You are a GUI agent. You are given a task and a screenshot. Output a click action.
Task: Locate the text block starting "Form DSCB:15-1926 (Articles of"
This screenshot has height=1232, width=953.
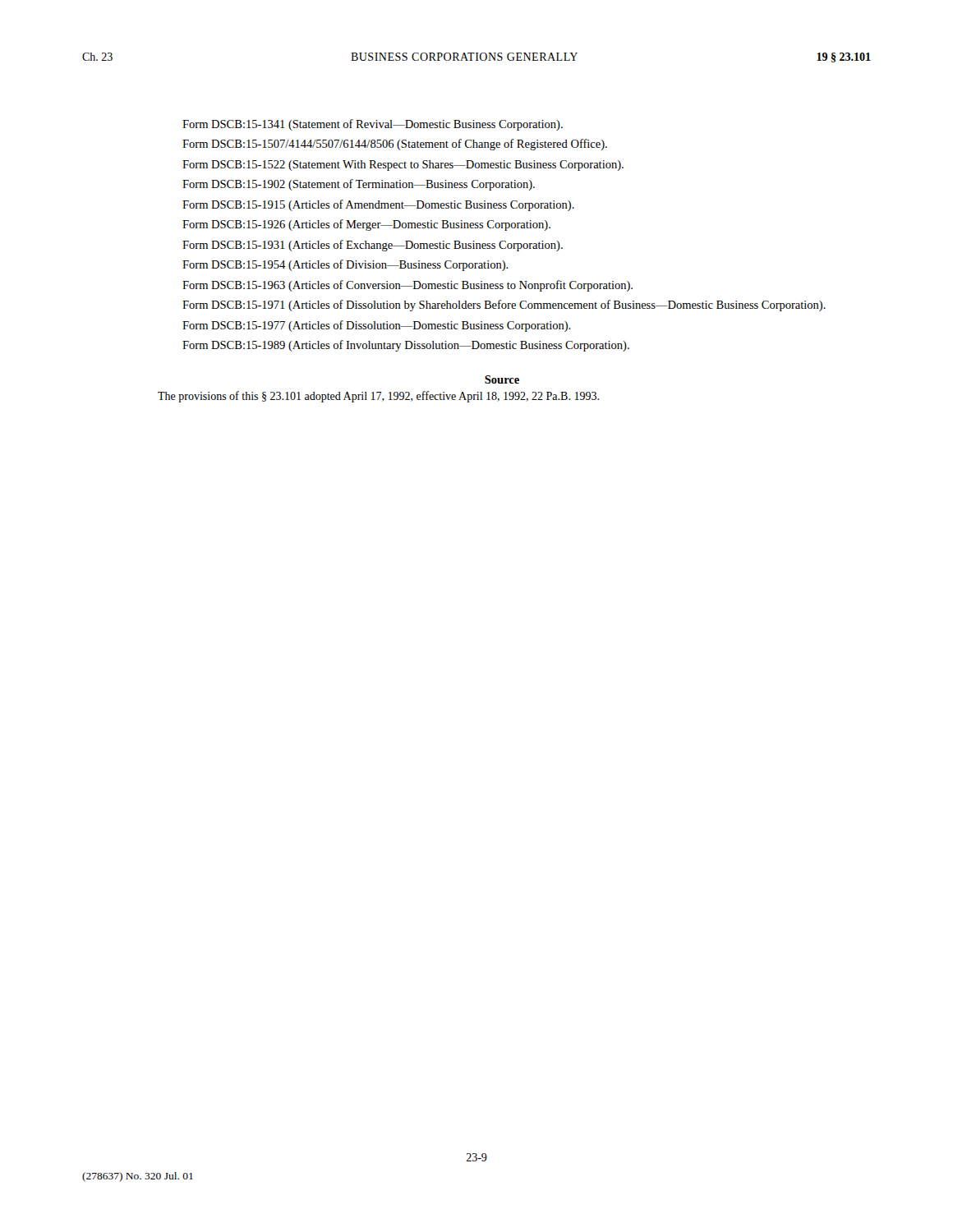coord(502,225)
